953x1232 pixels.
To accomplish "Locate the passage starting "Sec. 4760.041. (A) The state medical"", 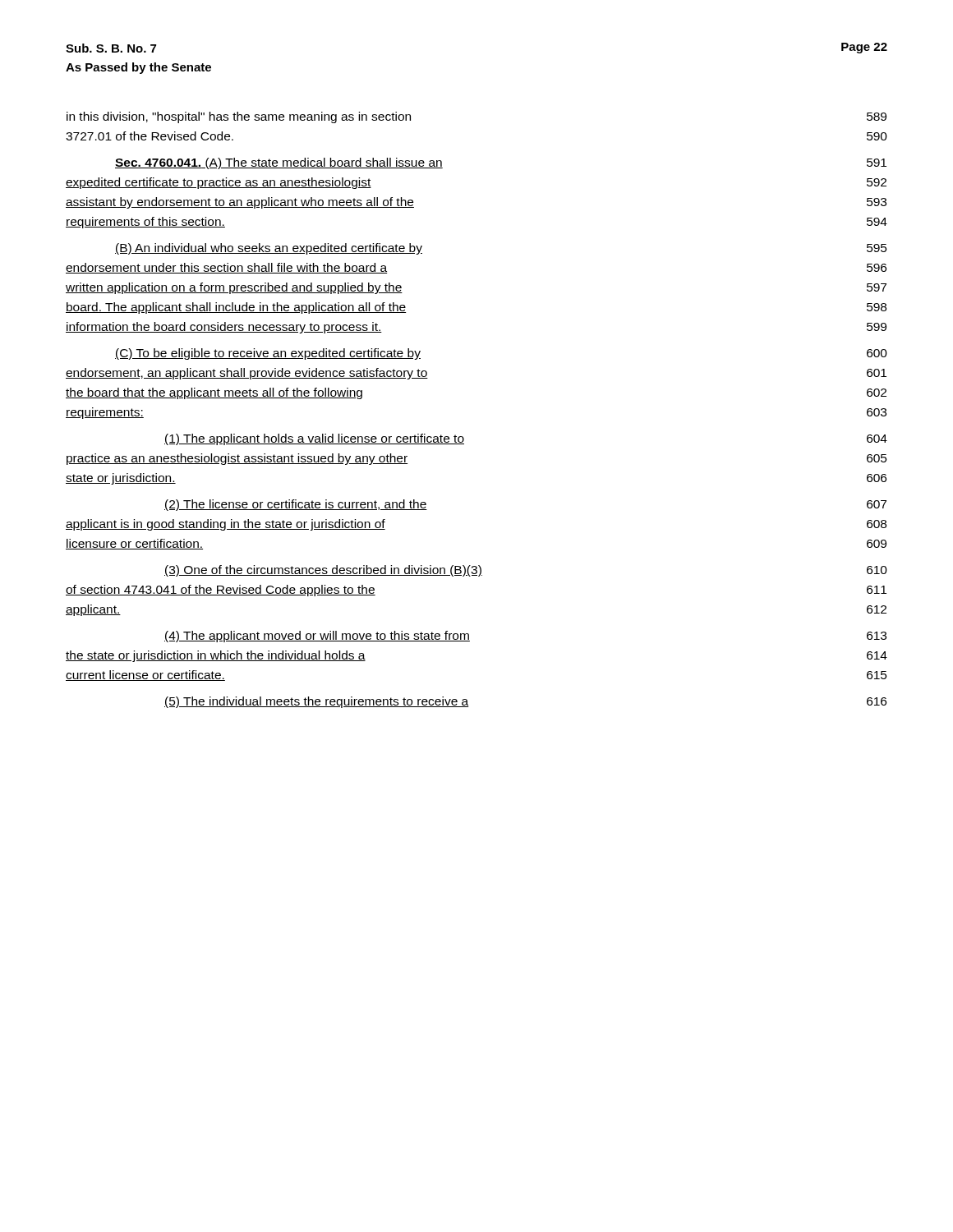I will pos(277,163).
